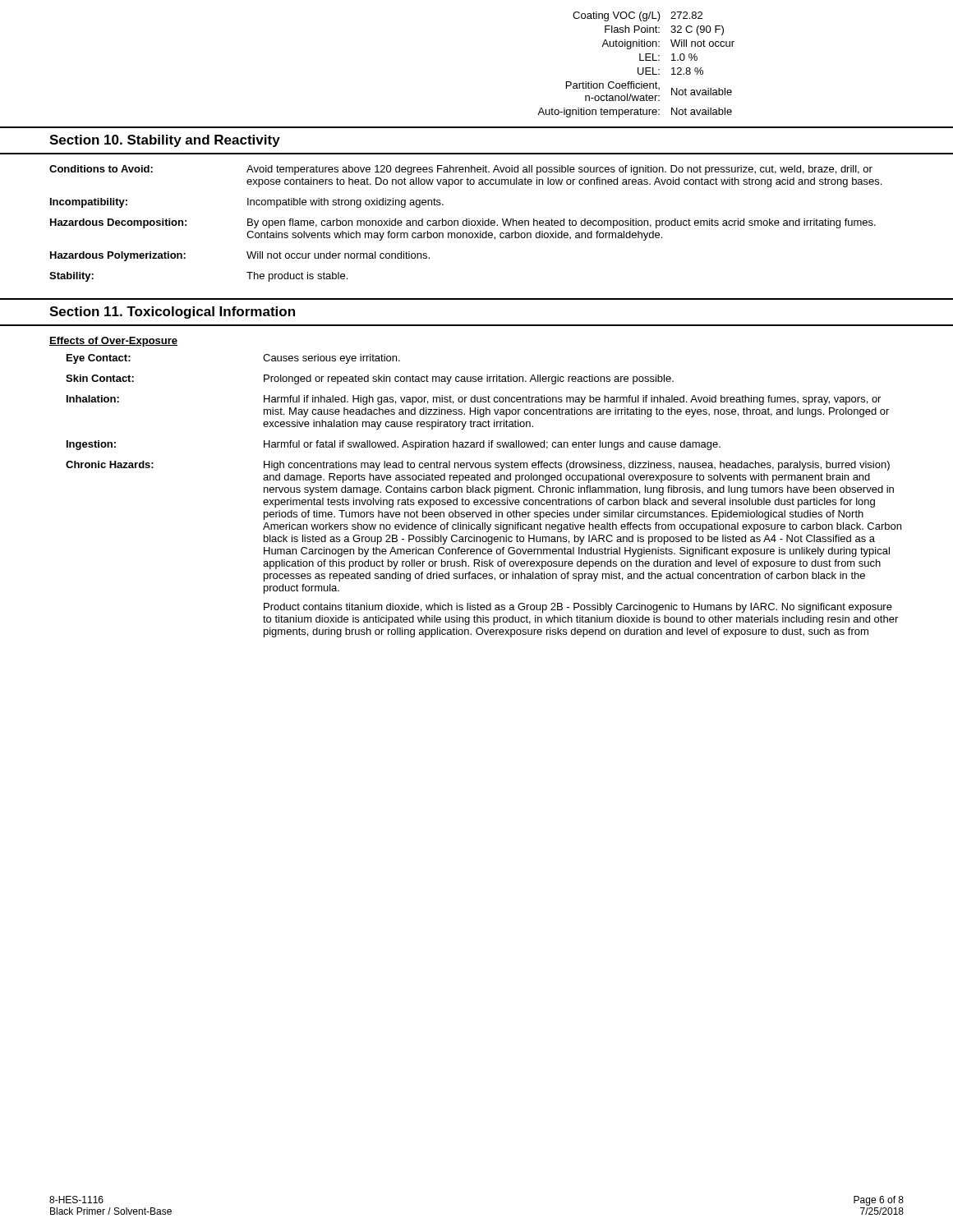Viewport: 953px width, 1232px height.
Task: Point to the block beginning "Conditions to Avoid: Avoid temperatures above 120 degrees"
Action: point(476,175)
